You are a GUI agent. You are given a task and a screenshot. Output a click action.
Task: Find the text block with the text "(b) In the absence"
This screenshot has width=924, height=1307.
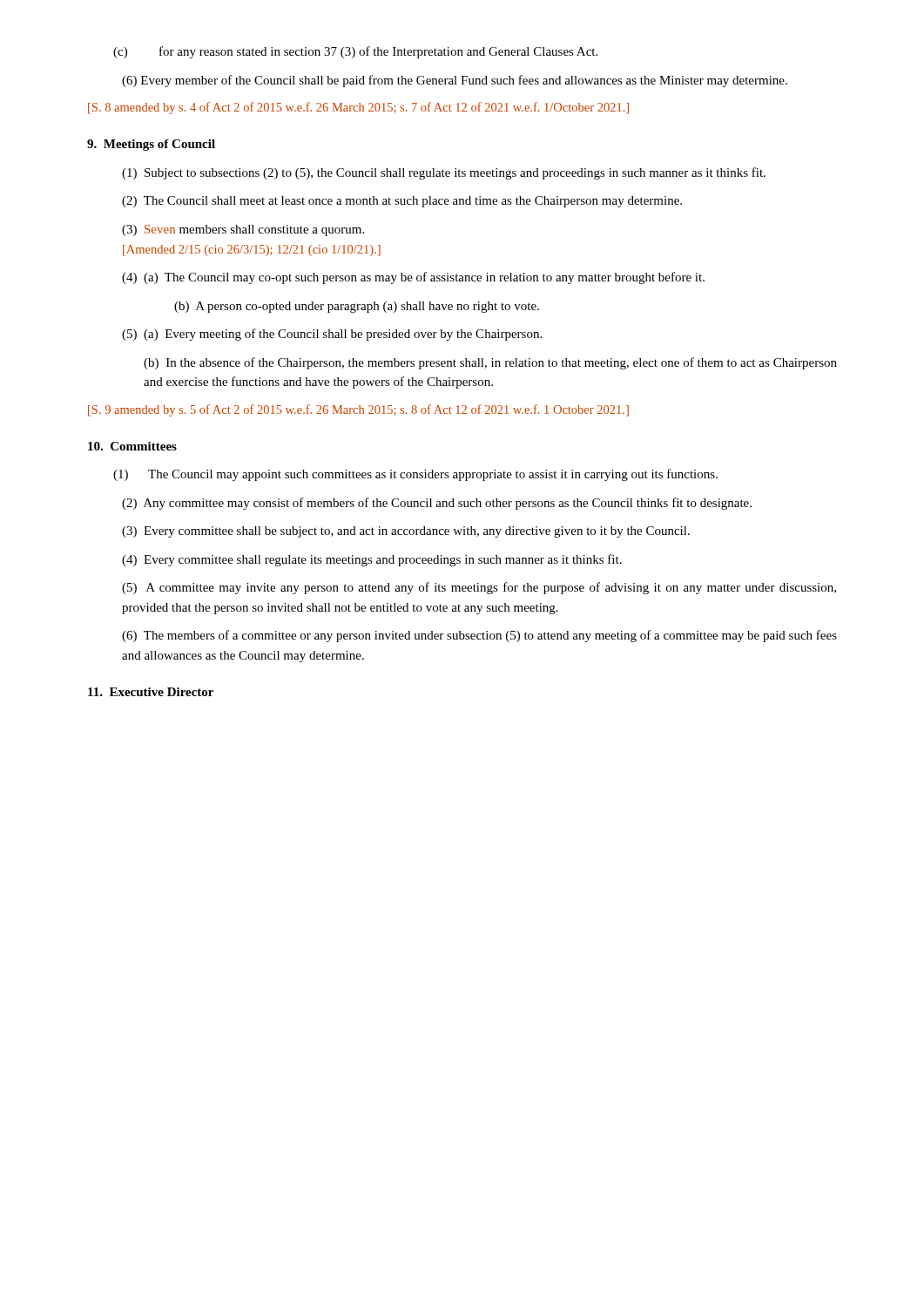point(490,372)
